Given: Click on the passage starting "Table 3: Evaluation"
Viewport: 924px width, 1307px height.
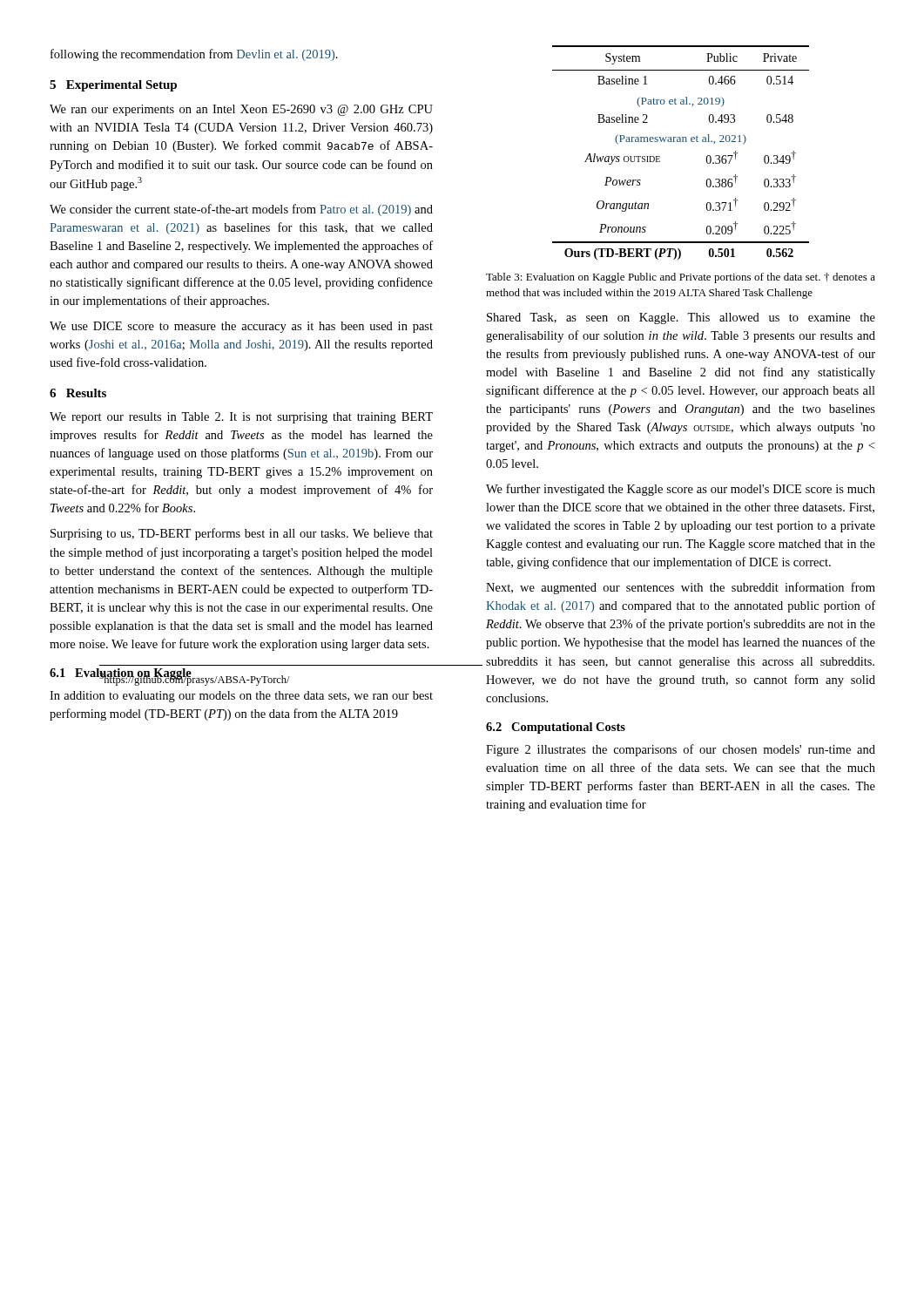Looking at the screenshot, I should pyautogui.click(x=681, y=285).
